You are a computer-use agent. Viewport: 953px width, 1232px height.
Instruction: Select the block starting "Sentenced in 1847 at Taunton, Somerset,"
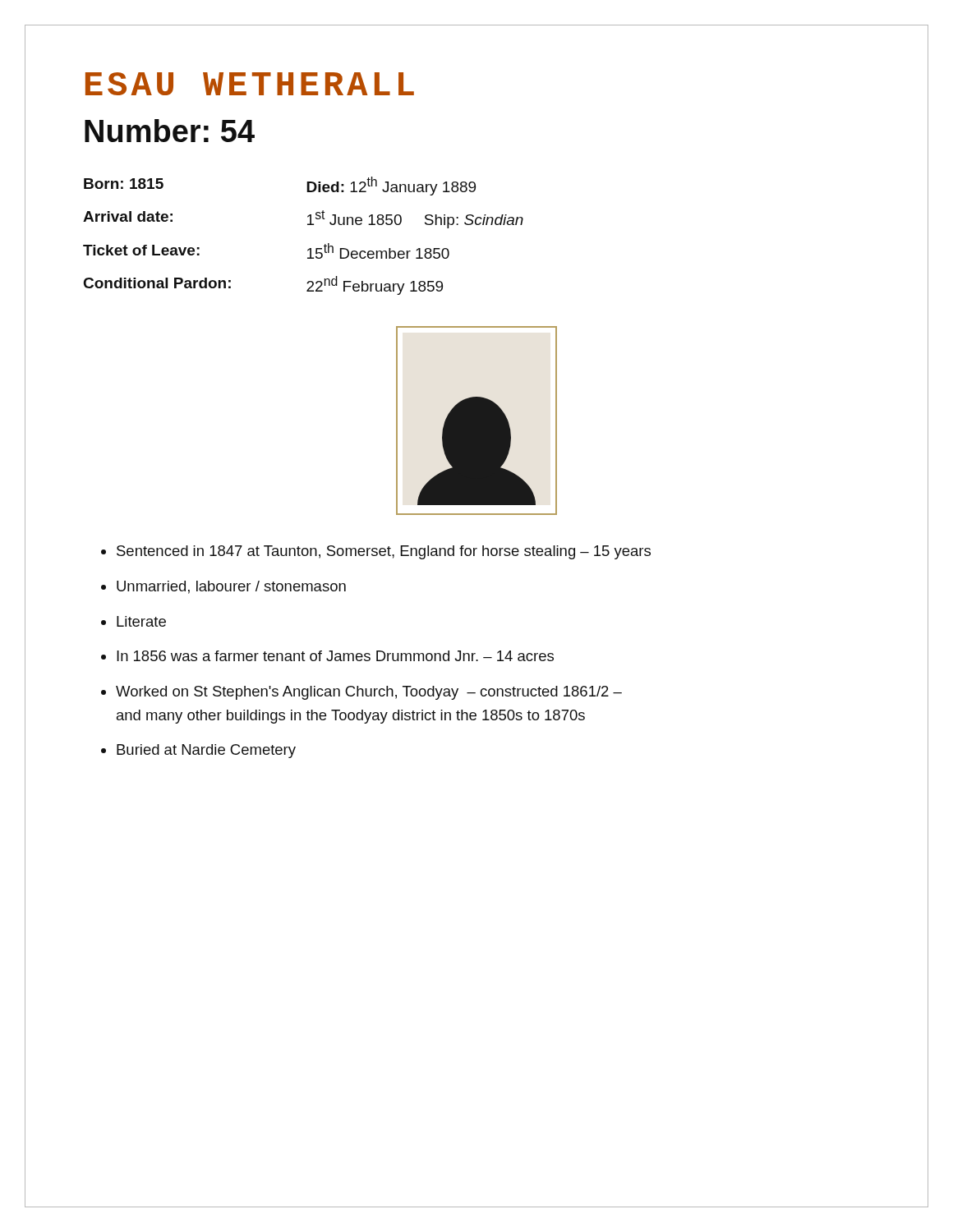pyautogui.click(x=384, y=551)
